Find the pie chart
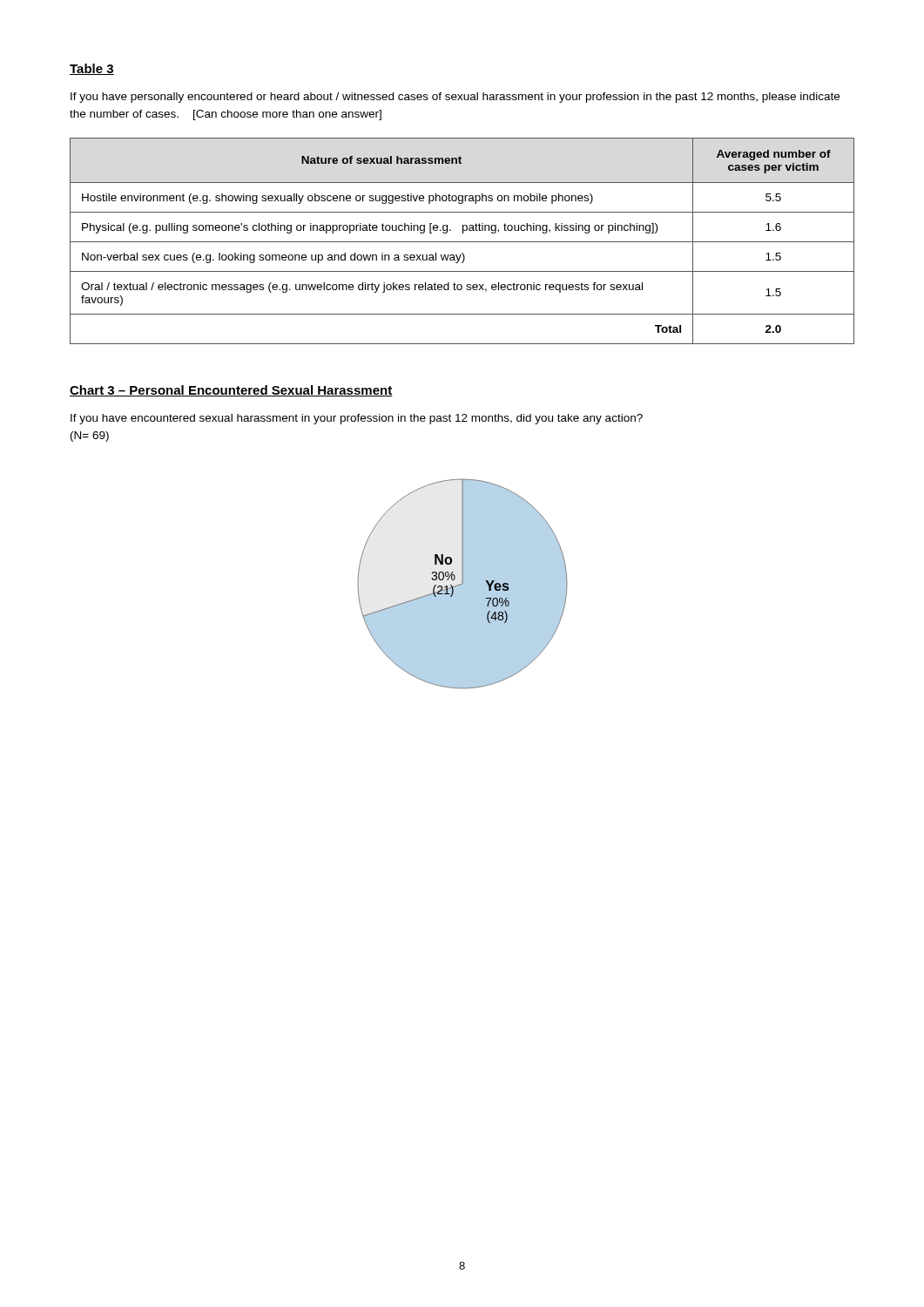 pos(462,584)
